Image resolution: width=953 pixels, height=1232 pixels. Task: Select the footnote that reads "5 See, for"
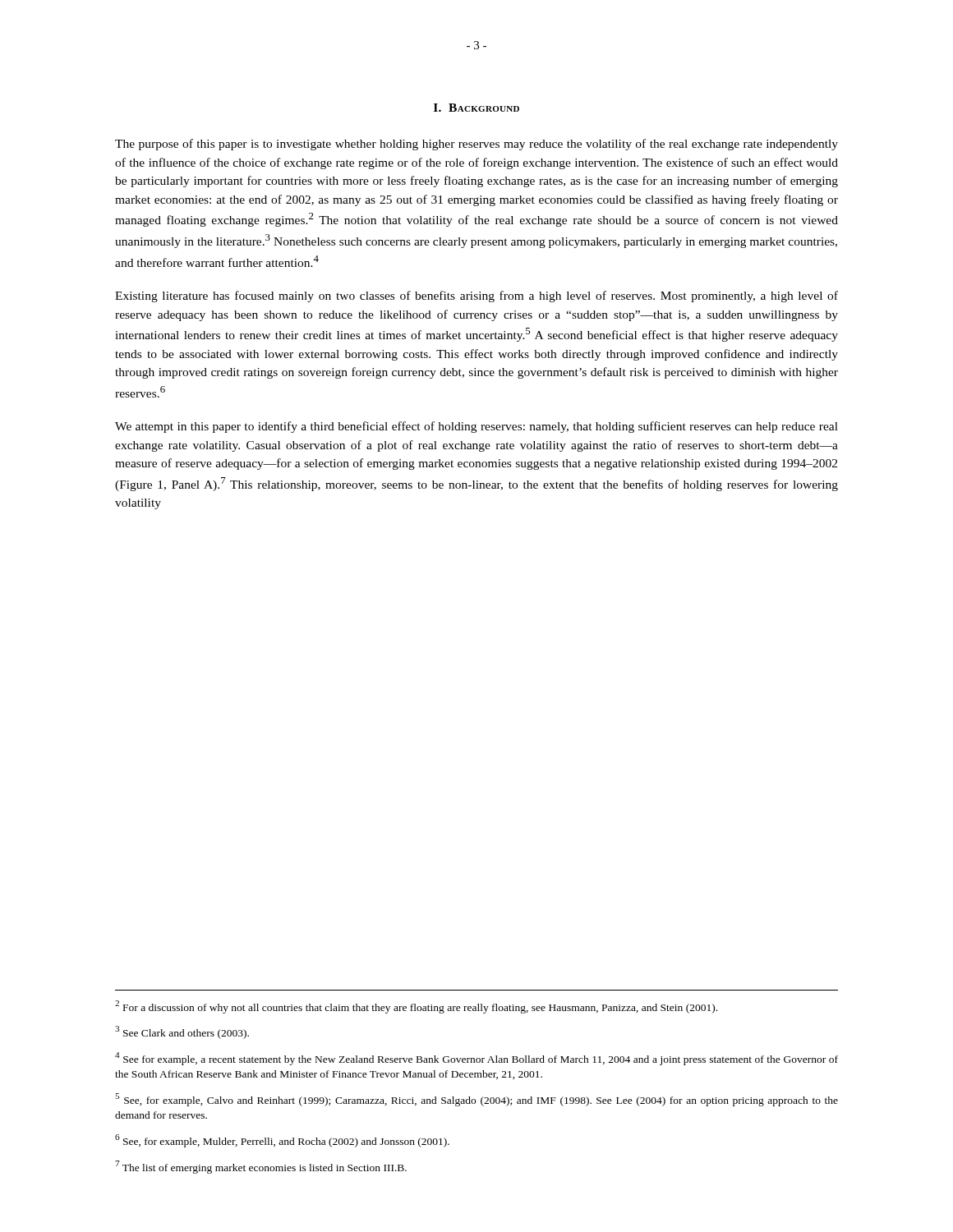[x=476, y=1106]
